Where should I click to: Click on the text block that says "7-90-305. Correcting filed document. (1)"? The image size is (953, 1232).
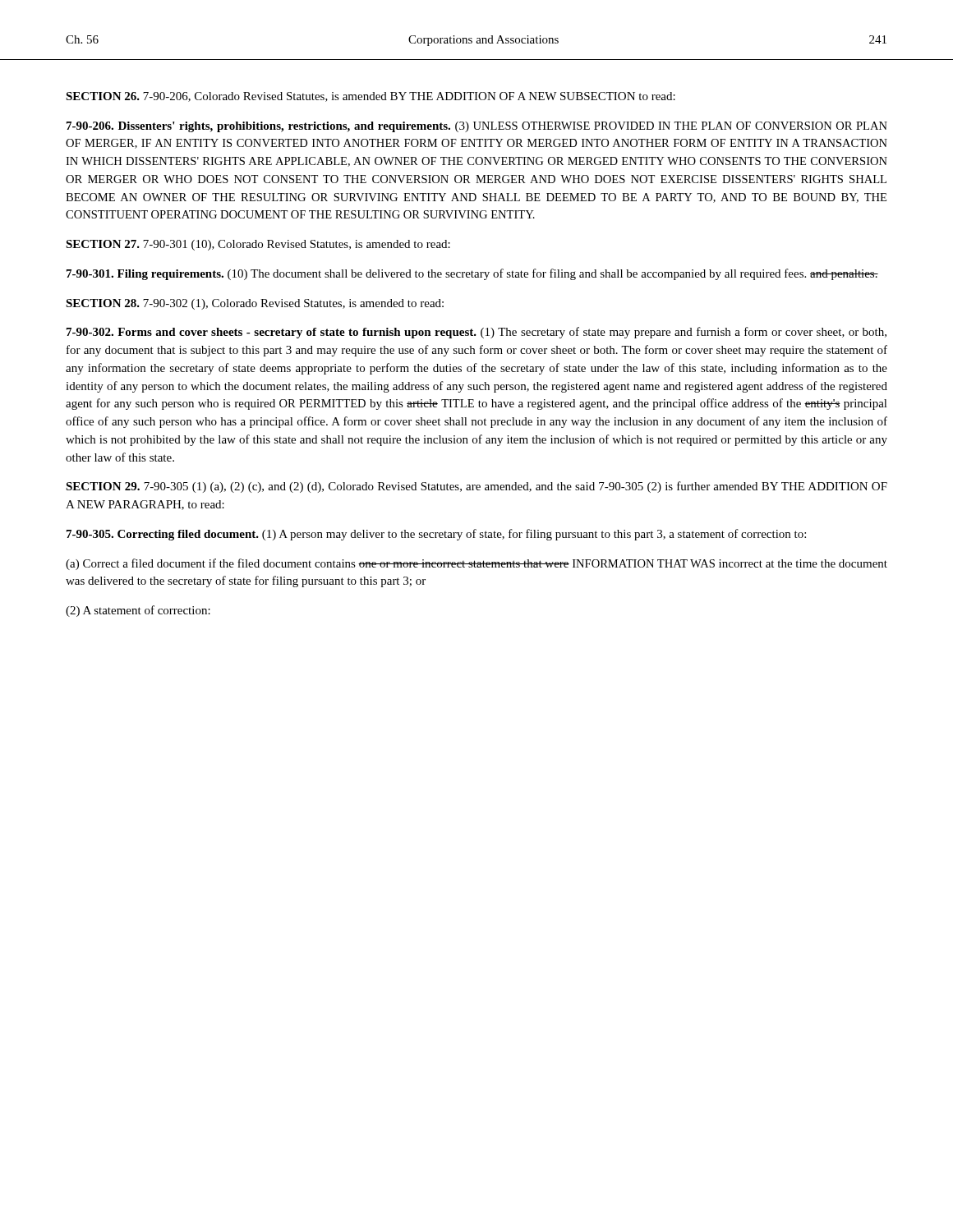pos(476,534)
